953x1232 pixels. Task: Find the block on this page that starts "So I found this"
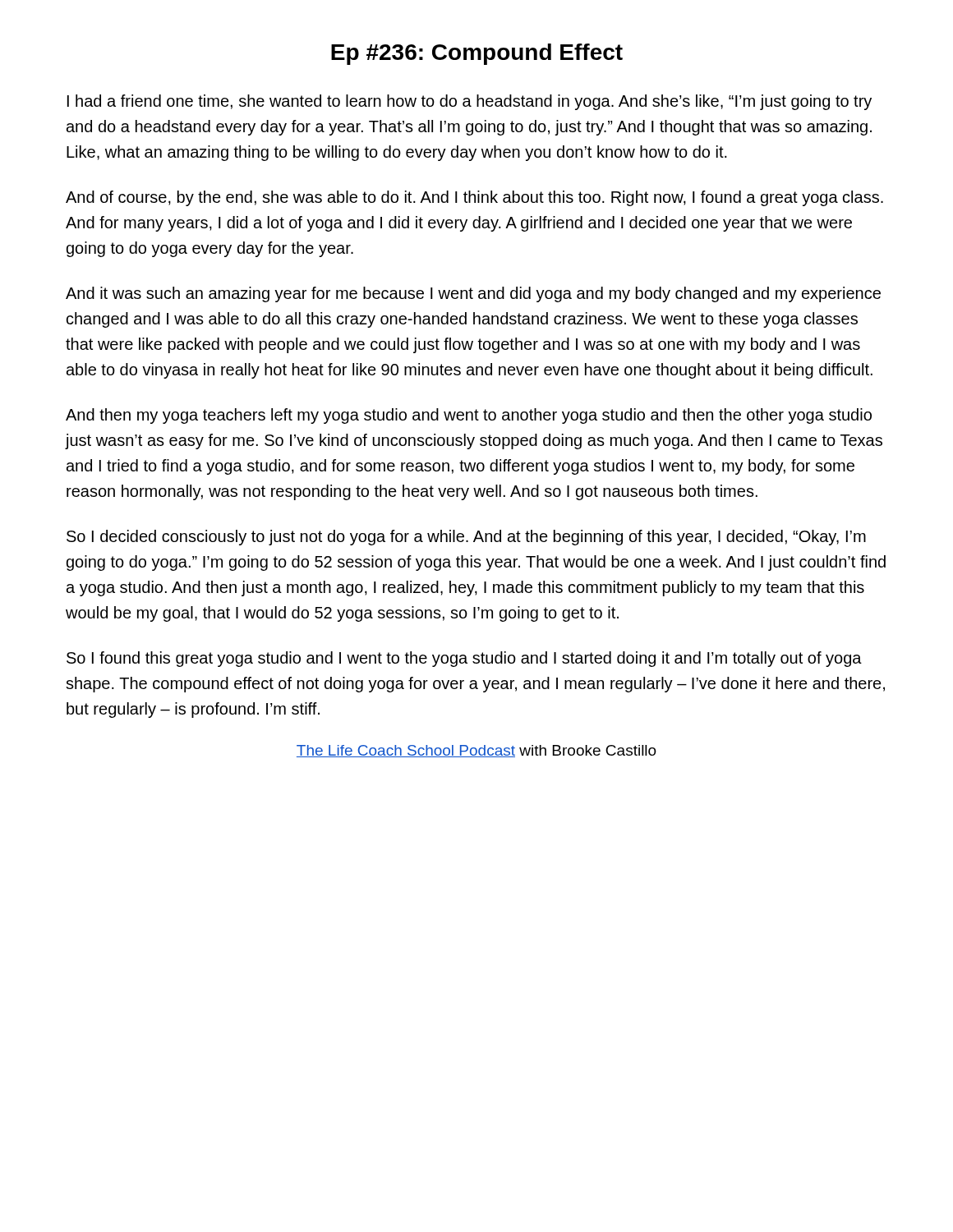point(476,683)
